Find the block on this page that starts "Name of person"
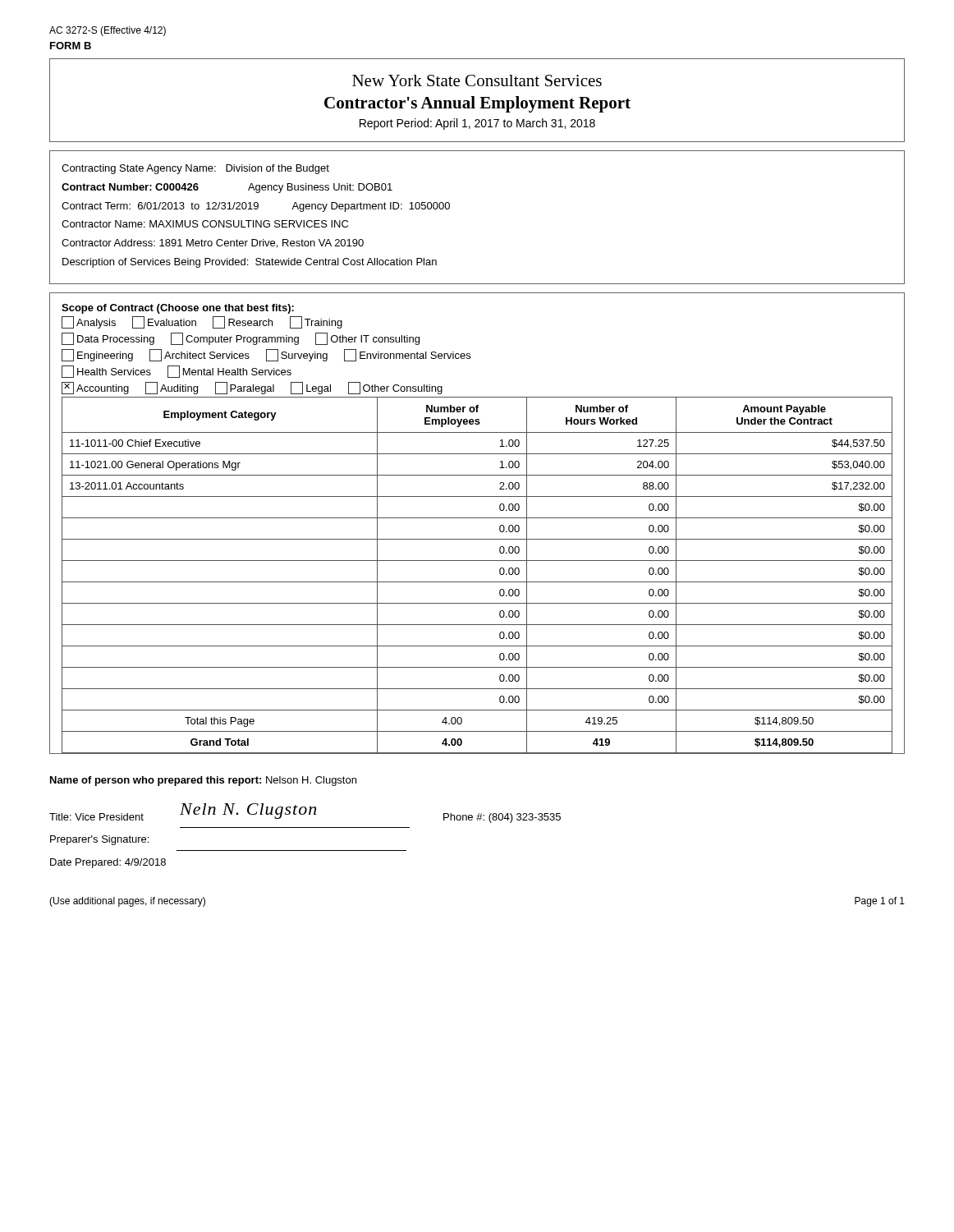This screenshot has width=954, height=1232. pos(477,821)
